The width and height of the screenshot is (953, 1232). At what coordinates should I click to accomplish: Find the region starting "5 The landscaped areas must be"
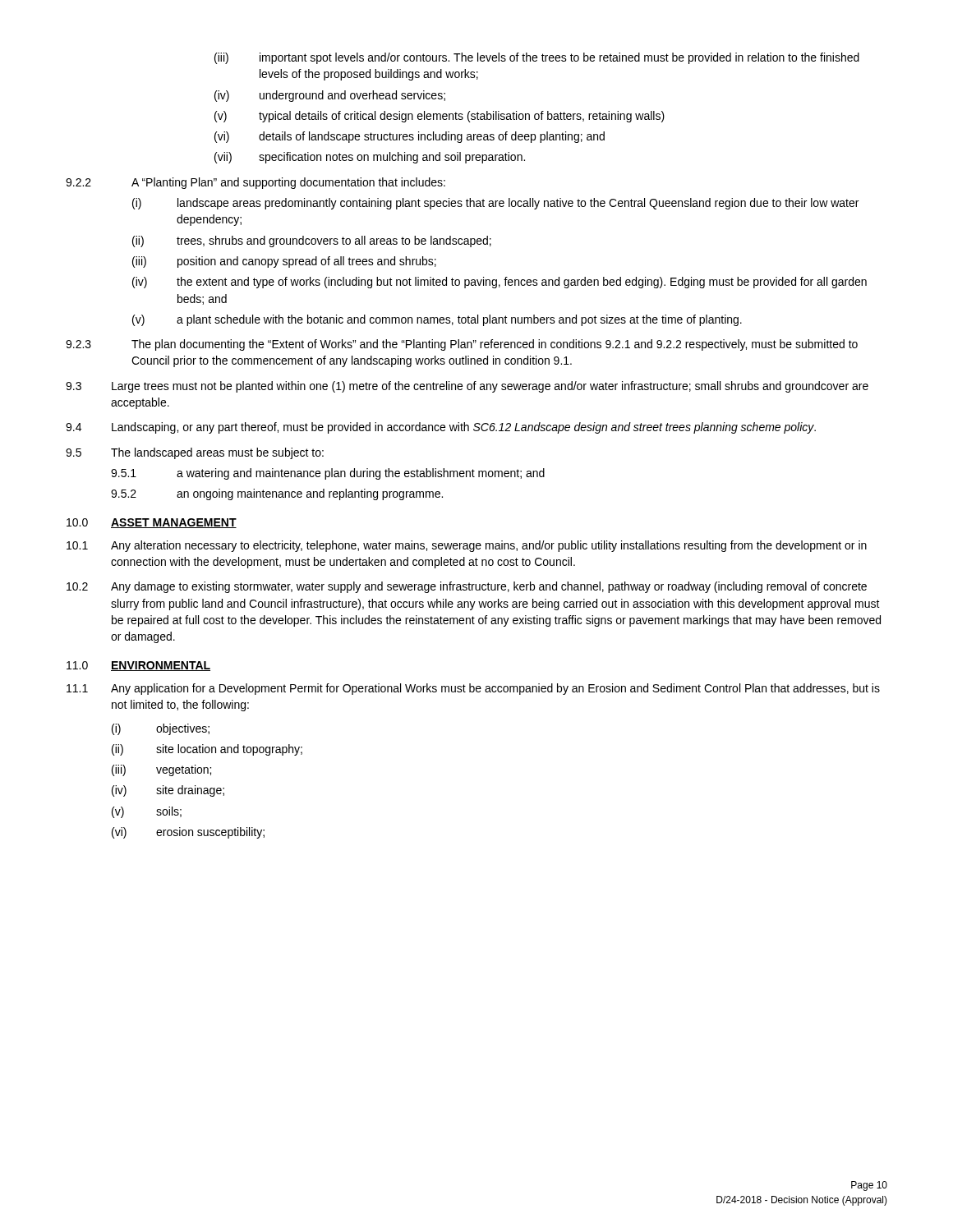195,453
